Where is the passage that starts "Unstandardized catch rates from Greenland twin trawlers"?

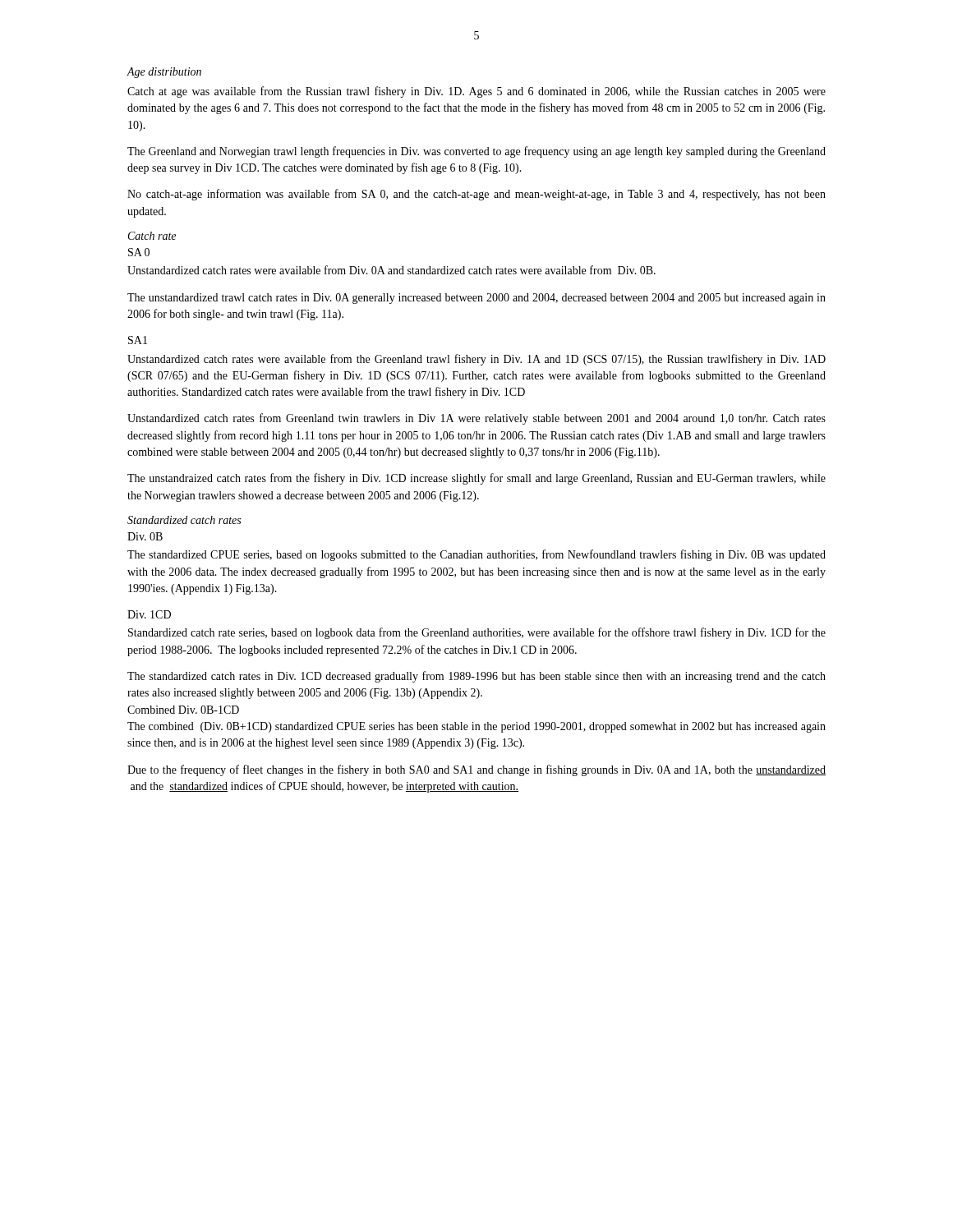point(476,436)
